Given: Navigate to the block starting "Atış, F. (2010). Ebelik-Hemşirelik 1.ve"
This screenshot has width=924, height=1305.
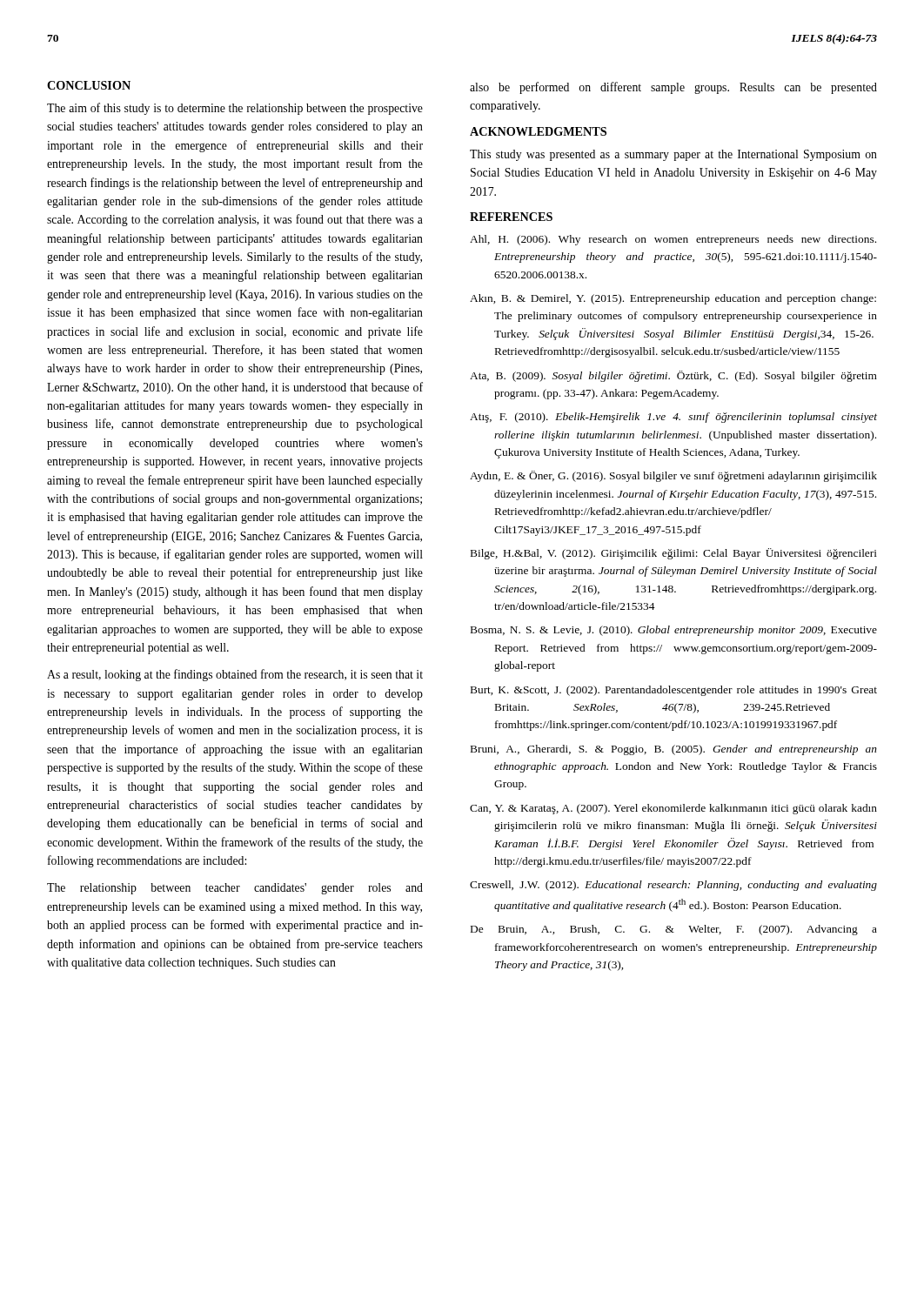Looking at the screenshot, I should click(673, 434).
